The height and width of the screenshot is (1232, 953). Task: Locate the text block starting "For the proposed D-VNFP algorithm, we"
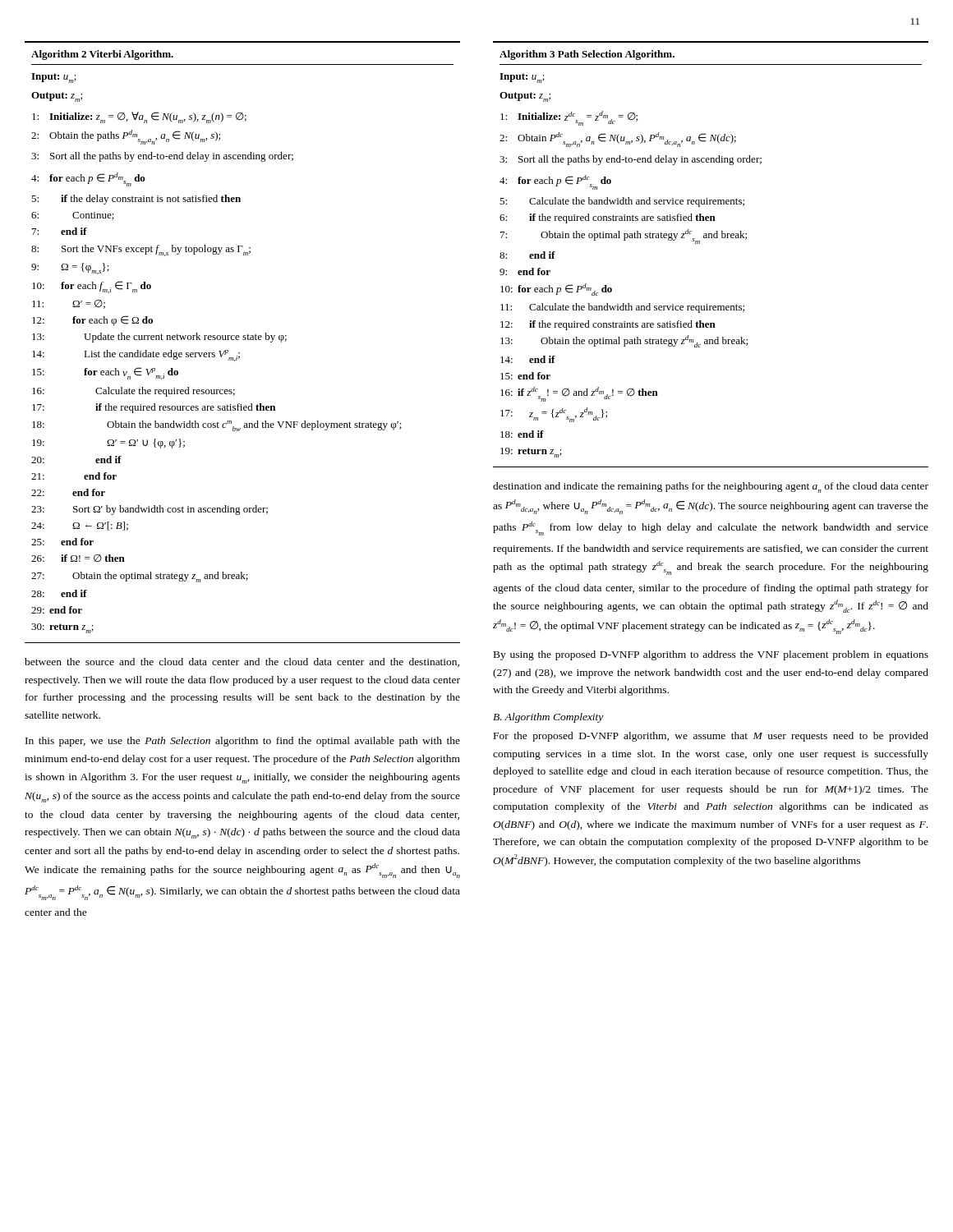tap(711, 798)
